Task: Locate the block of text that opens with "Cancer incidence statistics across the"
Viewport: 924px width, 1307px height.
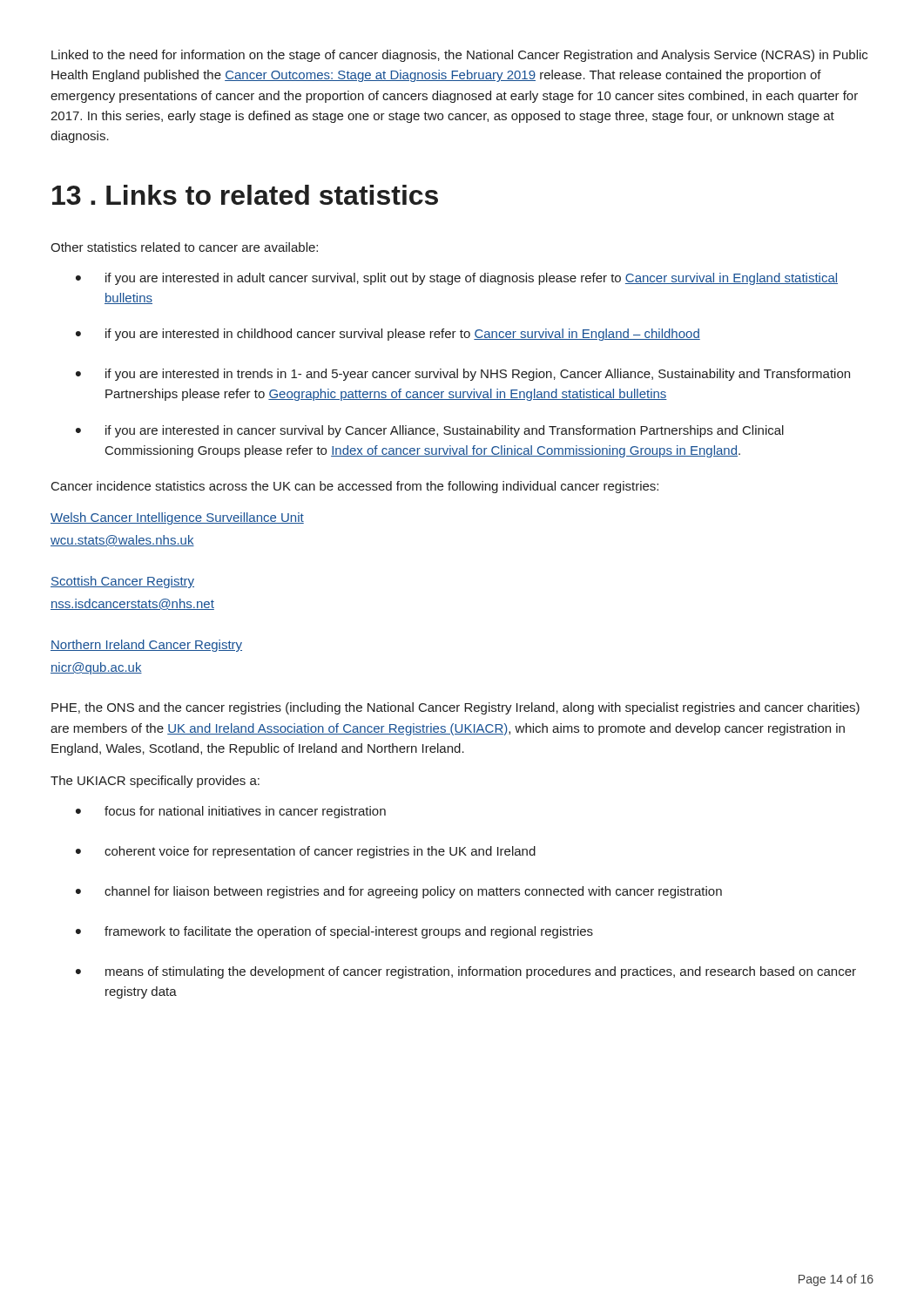Action: [460, 486]
